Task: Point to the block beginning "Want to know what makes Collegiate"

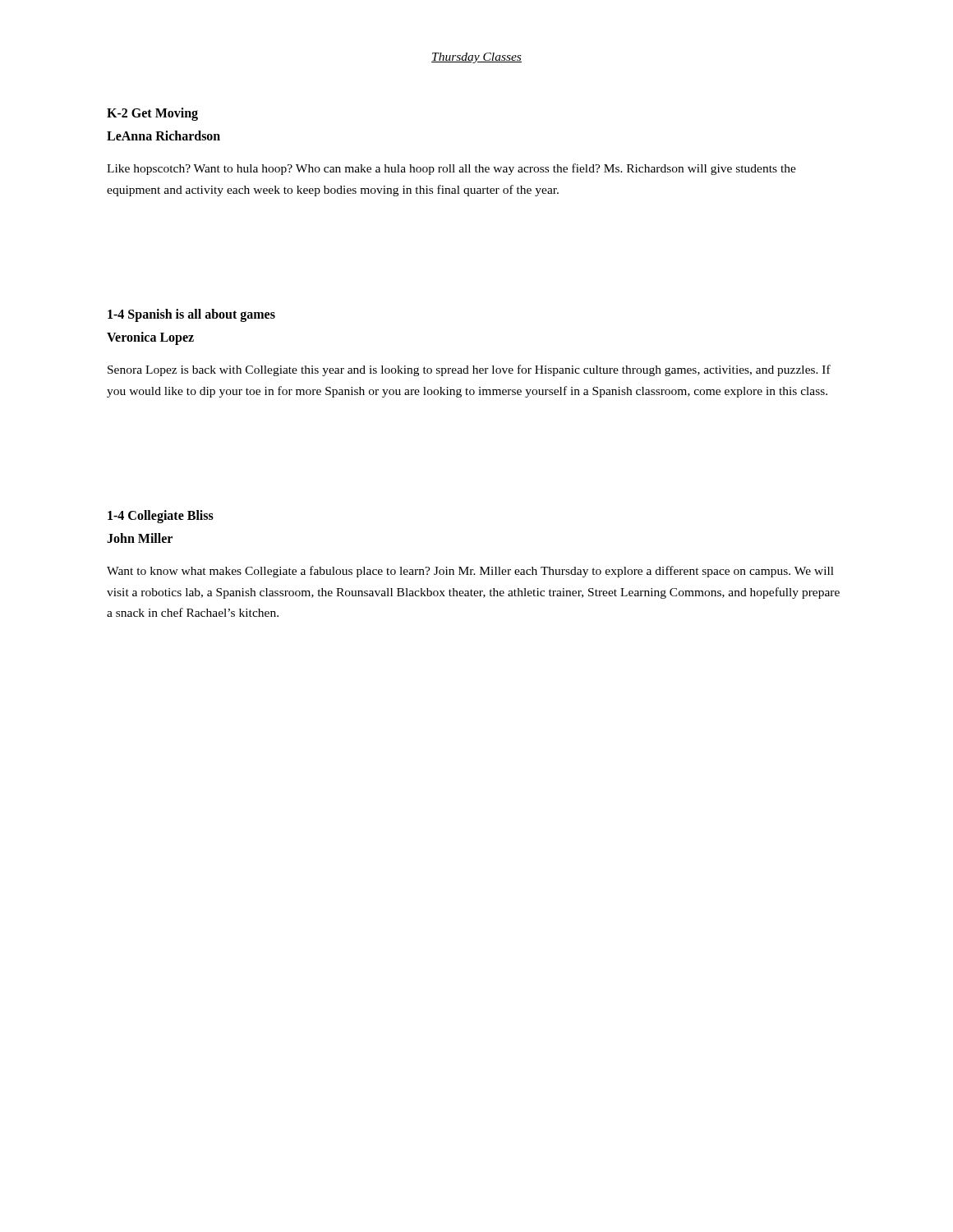Action: pyautogui.click(x=473, y=592)
